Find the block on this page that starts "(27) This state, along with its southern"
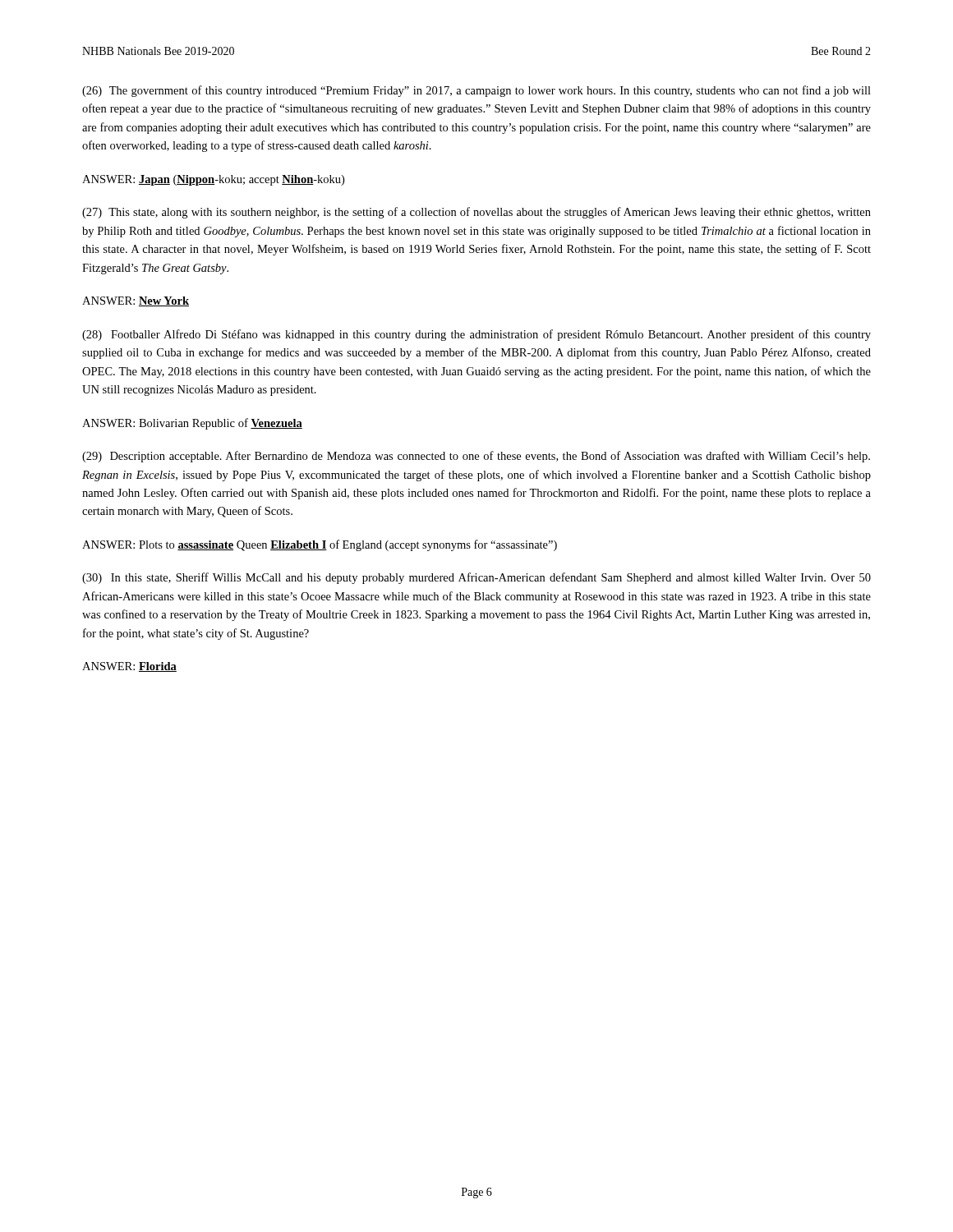 (476, 240)
